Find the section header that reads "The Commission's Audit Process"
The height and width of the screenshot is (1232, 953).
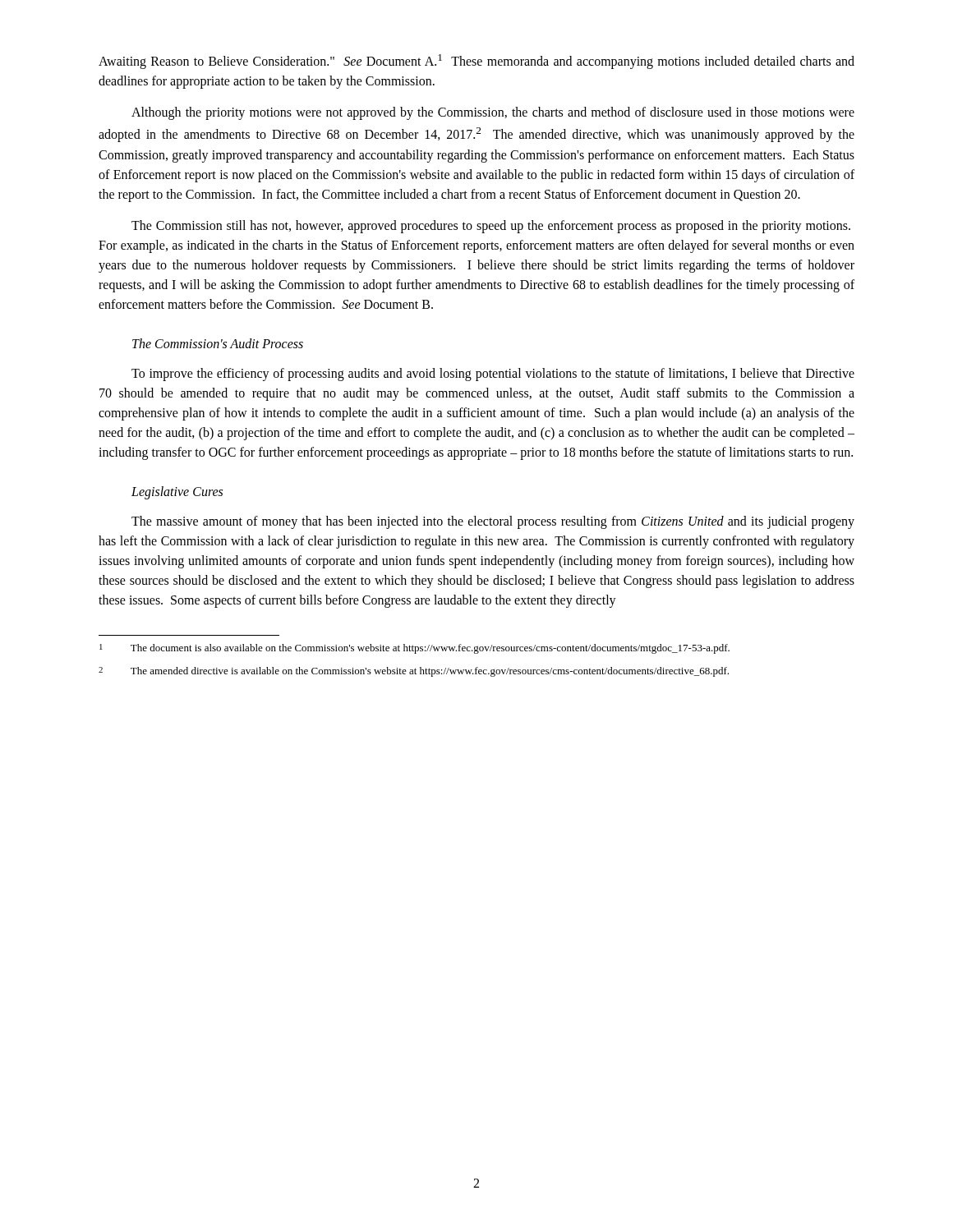[x=218, y=343]
